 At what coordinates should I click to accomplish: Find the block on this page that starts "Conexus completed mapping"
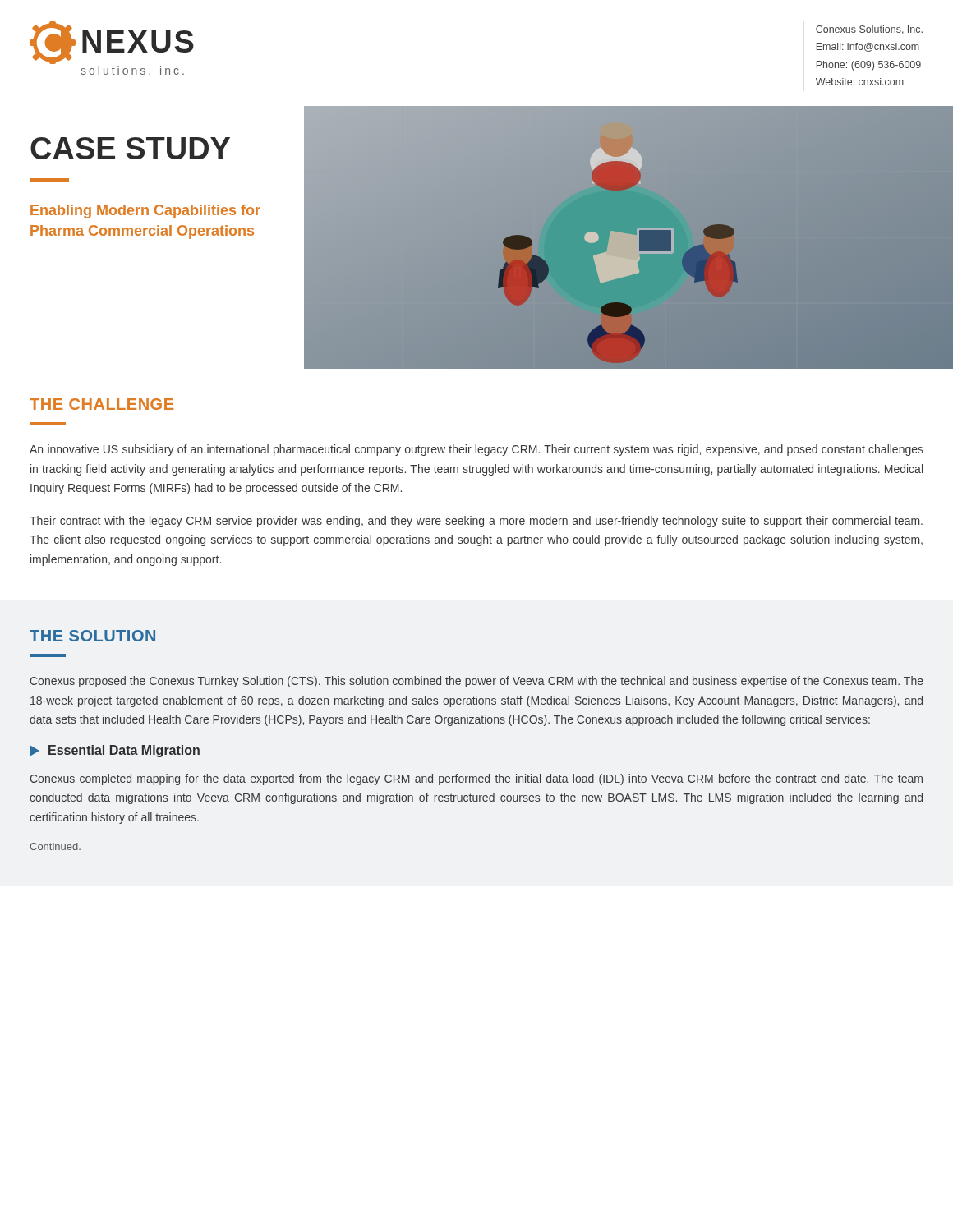coord(476,798)
